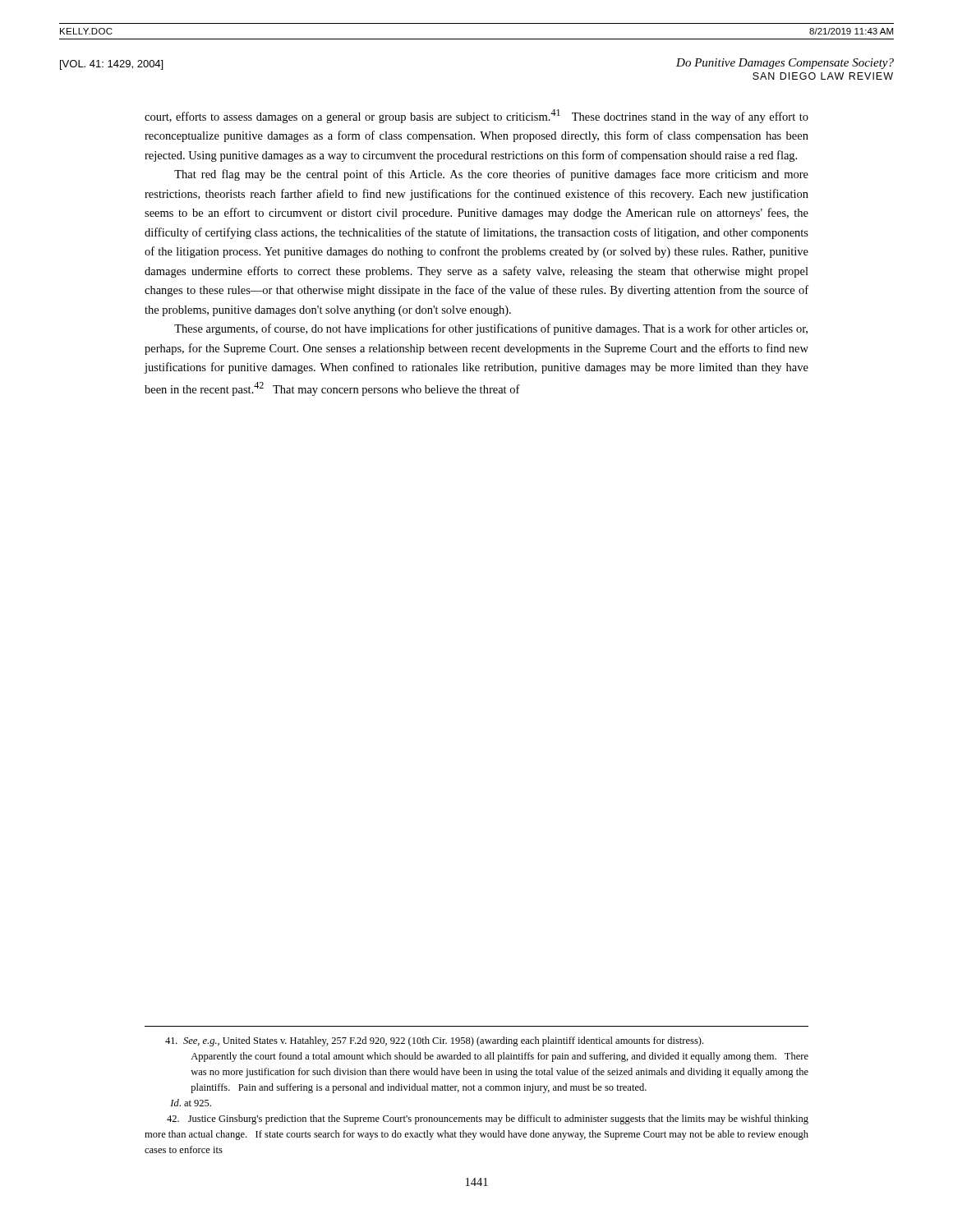Find the text block containing "court, efforts to"
This screenshot has height=1232, width=953.
(476, 135)
